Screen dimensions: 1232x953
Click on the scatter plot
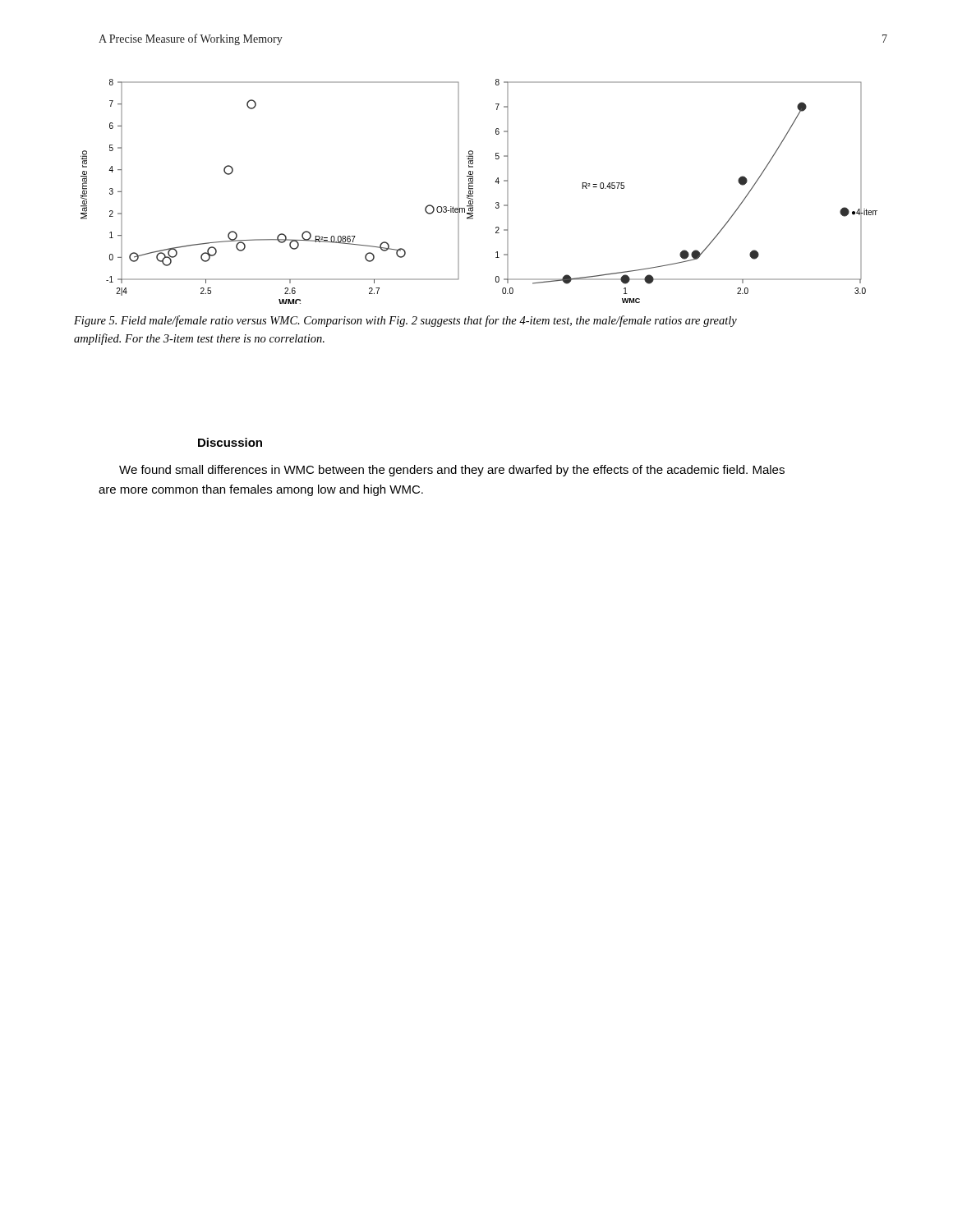pyautogui.click(x=475, y=185)
